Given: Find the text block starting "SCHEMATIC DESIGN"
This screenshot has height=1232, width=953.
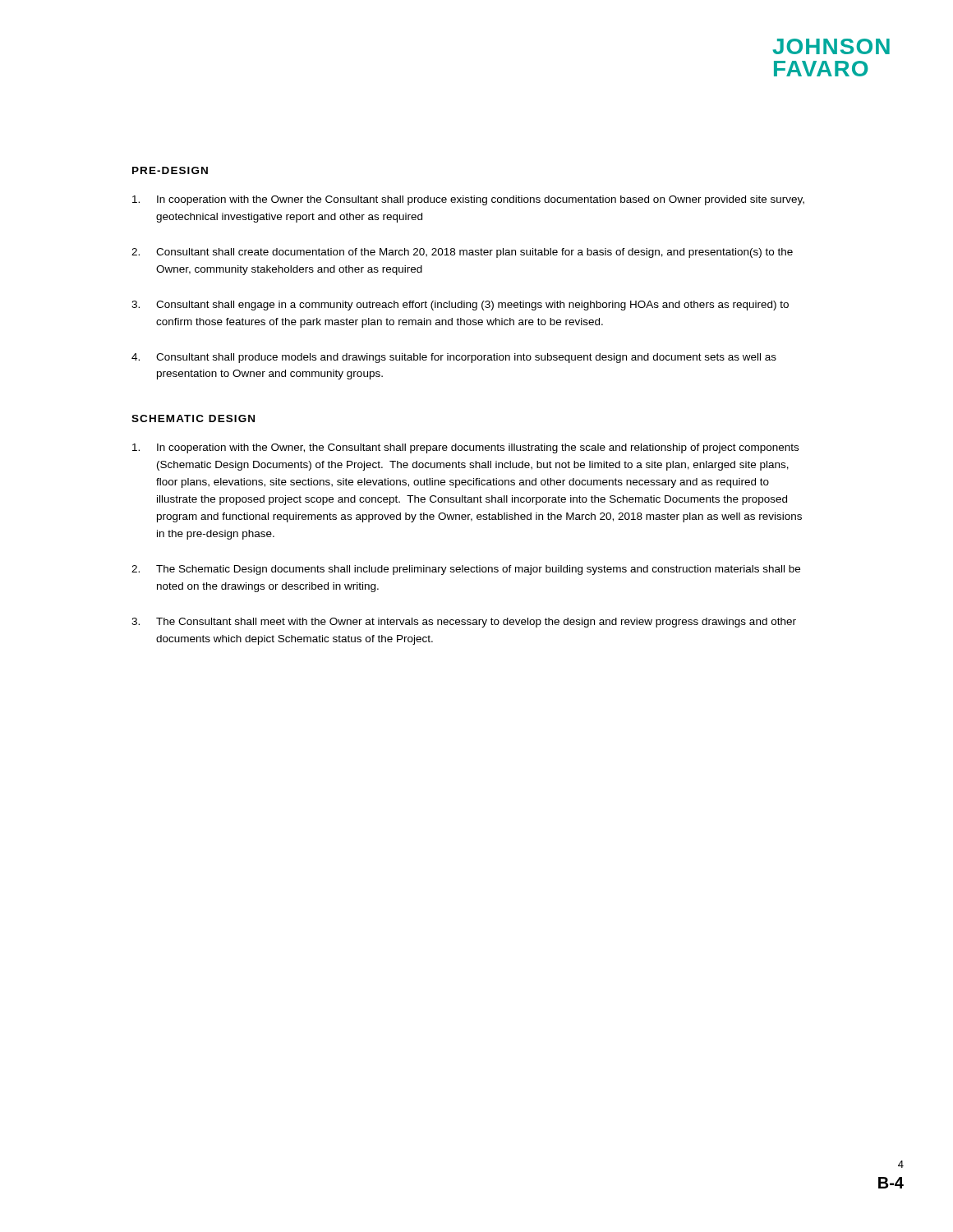Looking at the screenshot, I should click(194, 419).
